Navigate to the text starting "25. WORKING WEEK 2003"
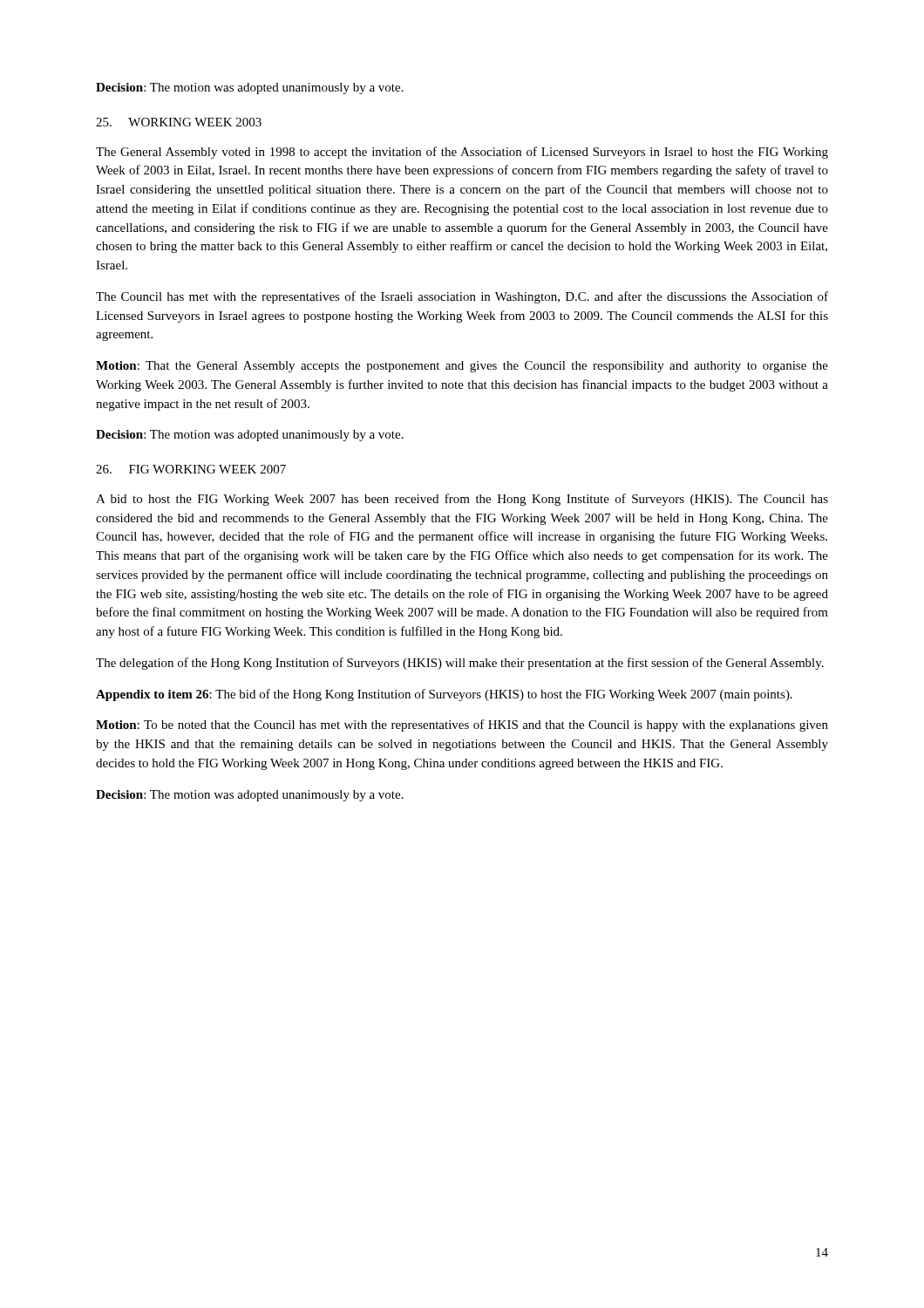This screenshot has height=1308, width=924. coord(179,122)
